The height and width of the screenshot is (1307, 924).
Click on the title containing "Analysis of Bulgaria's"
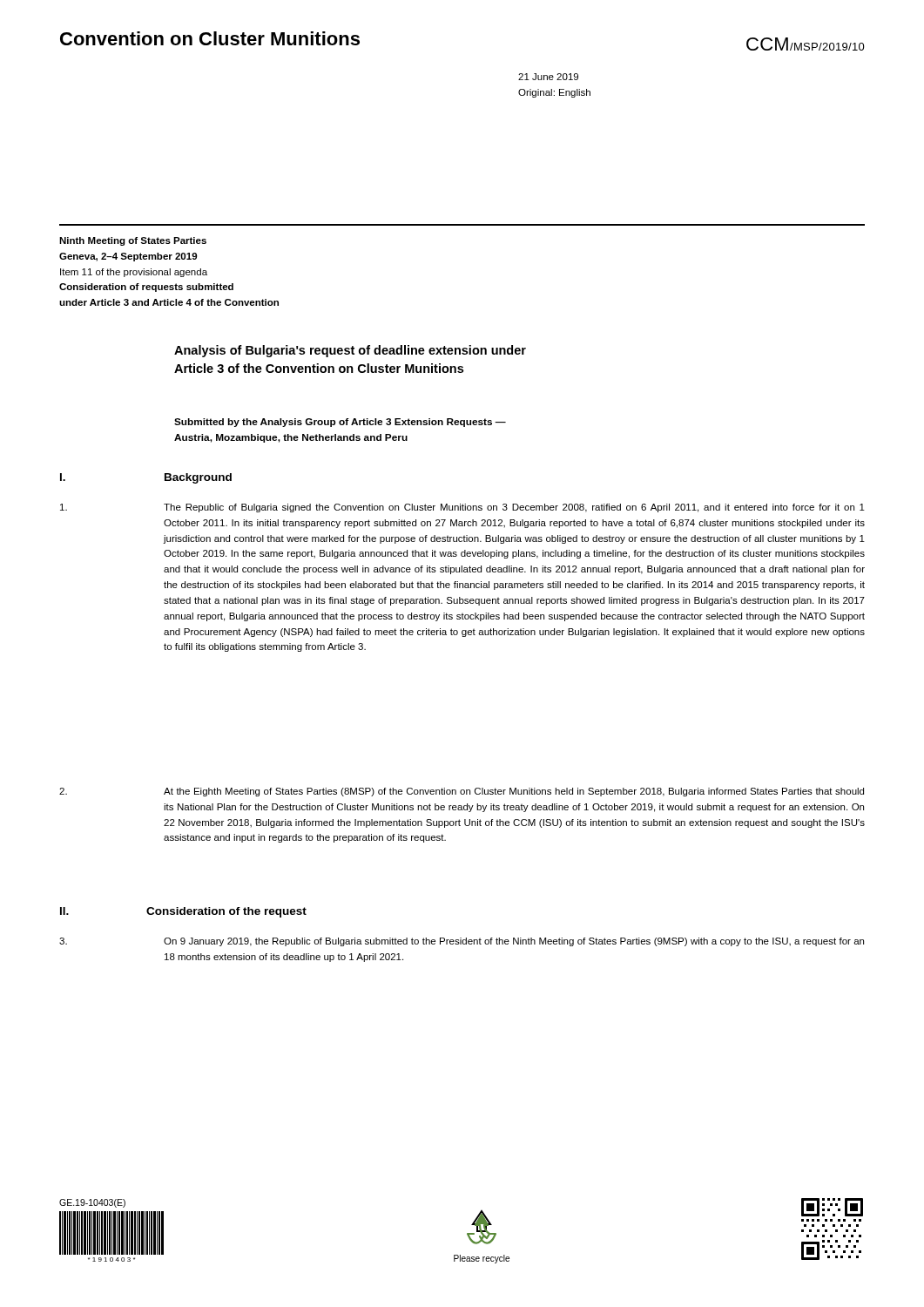[x=350, y=359]
